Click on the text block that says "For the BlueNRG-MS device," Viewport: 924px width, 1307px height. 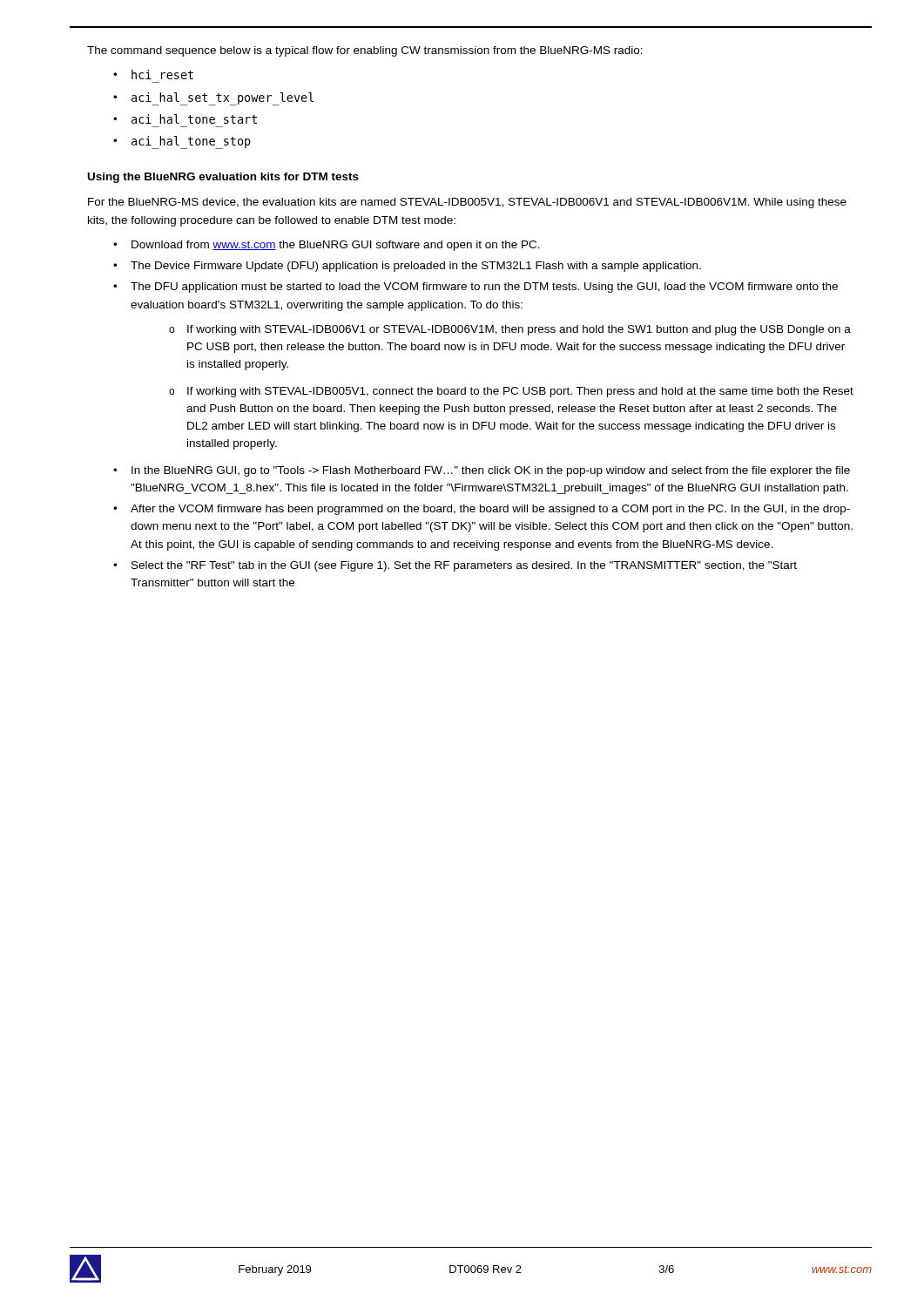tap(467, 211)
